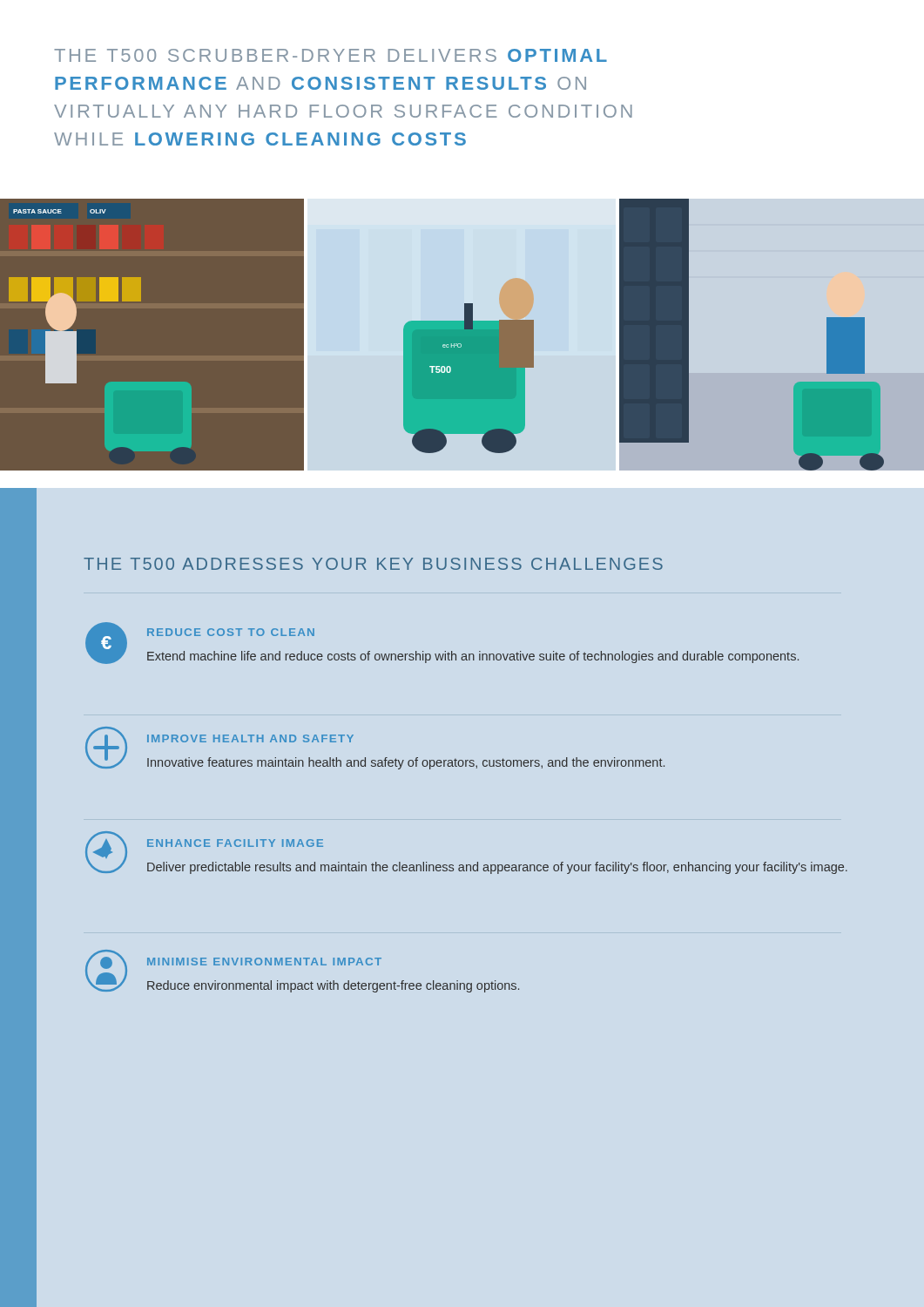924x1307 pixels.
Task: Find the text block containing "Reduce environmental impact with detergent-free cleaning"
Action: pos(333,985)
